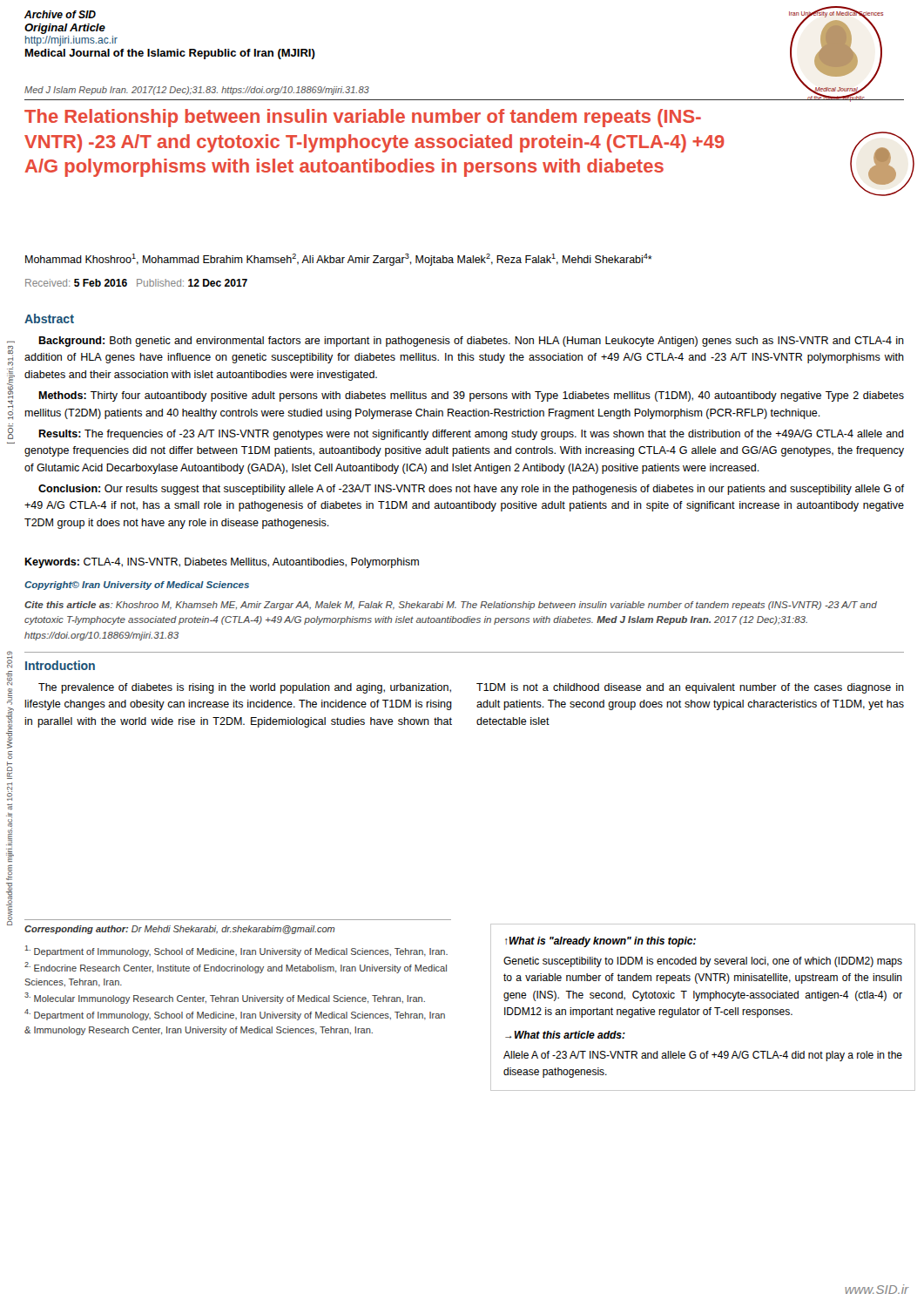Click on the passage starting "Department of Immunology, School"
924x1307 pixels.
[236, 989]
